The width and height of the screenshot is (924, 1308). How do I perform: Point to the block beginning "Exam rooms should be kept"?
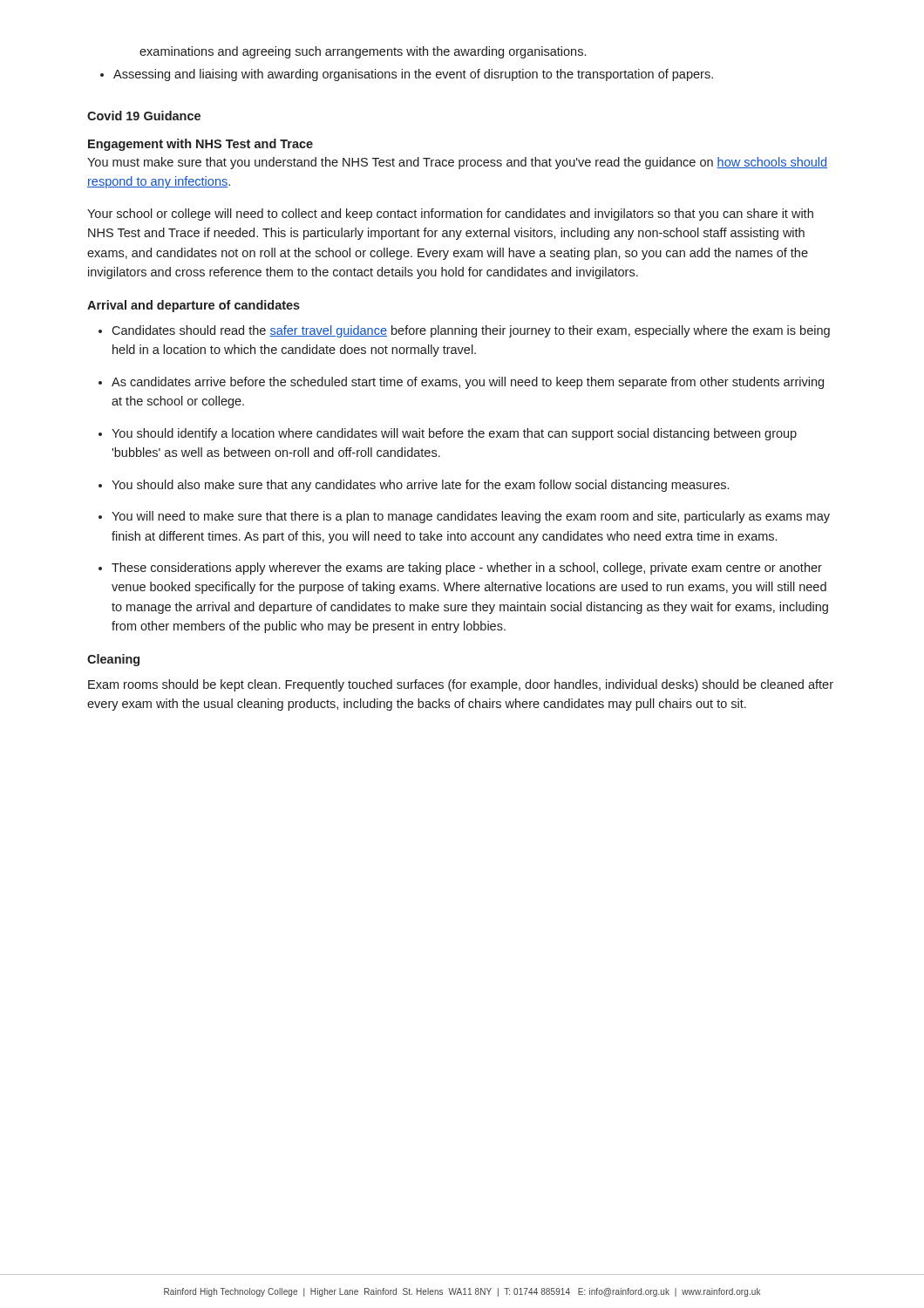[x=462, y=694]
